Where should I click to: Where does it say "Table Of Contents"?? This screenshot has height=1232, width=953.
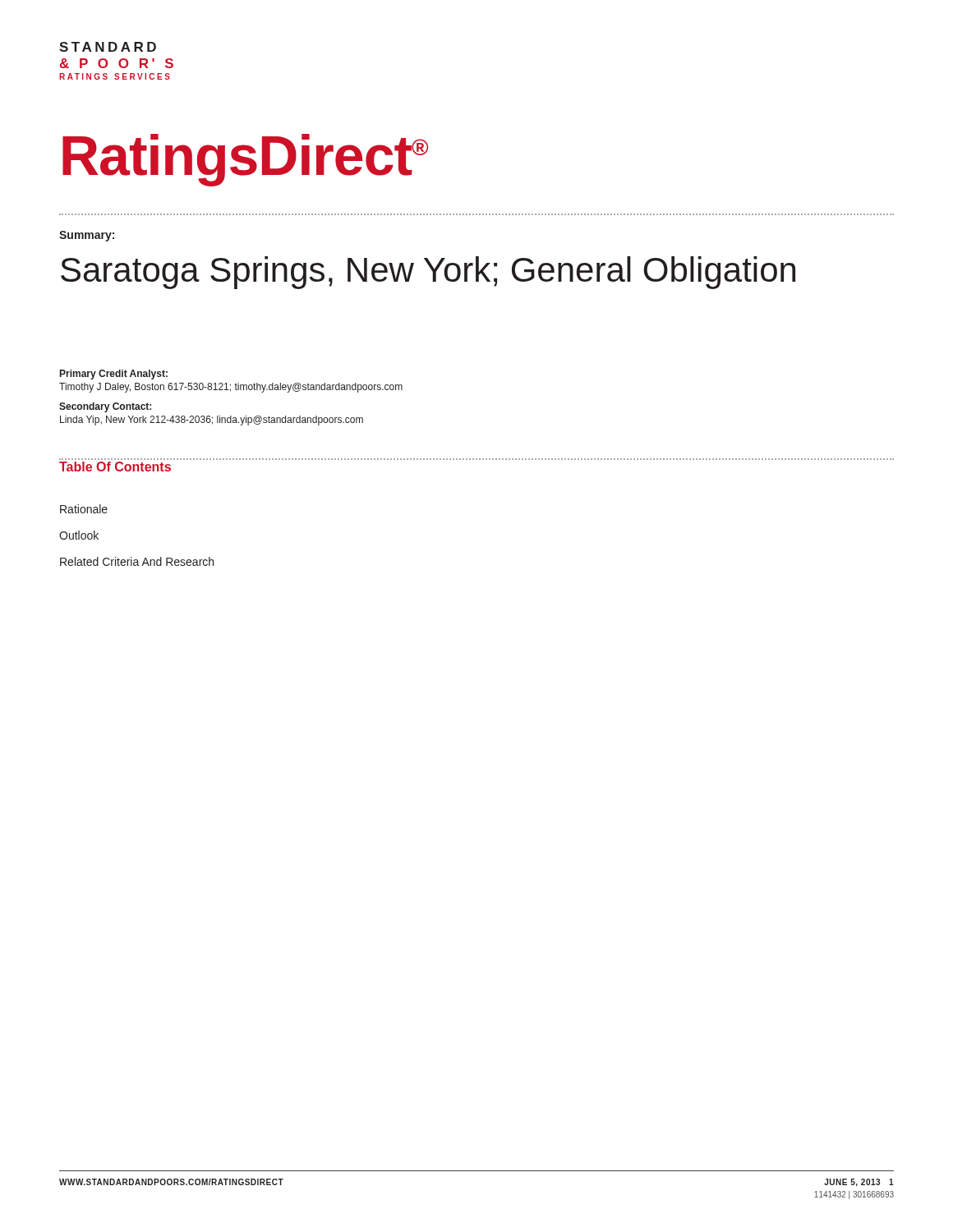(115, 467)
